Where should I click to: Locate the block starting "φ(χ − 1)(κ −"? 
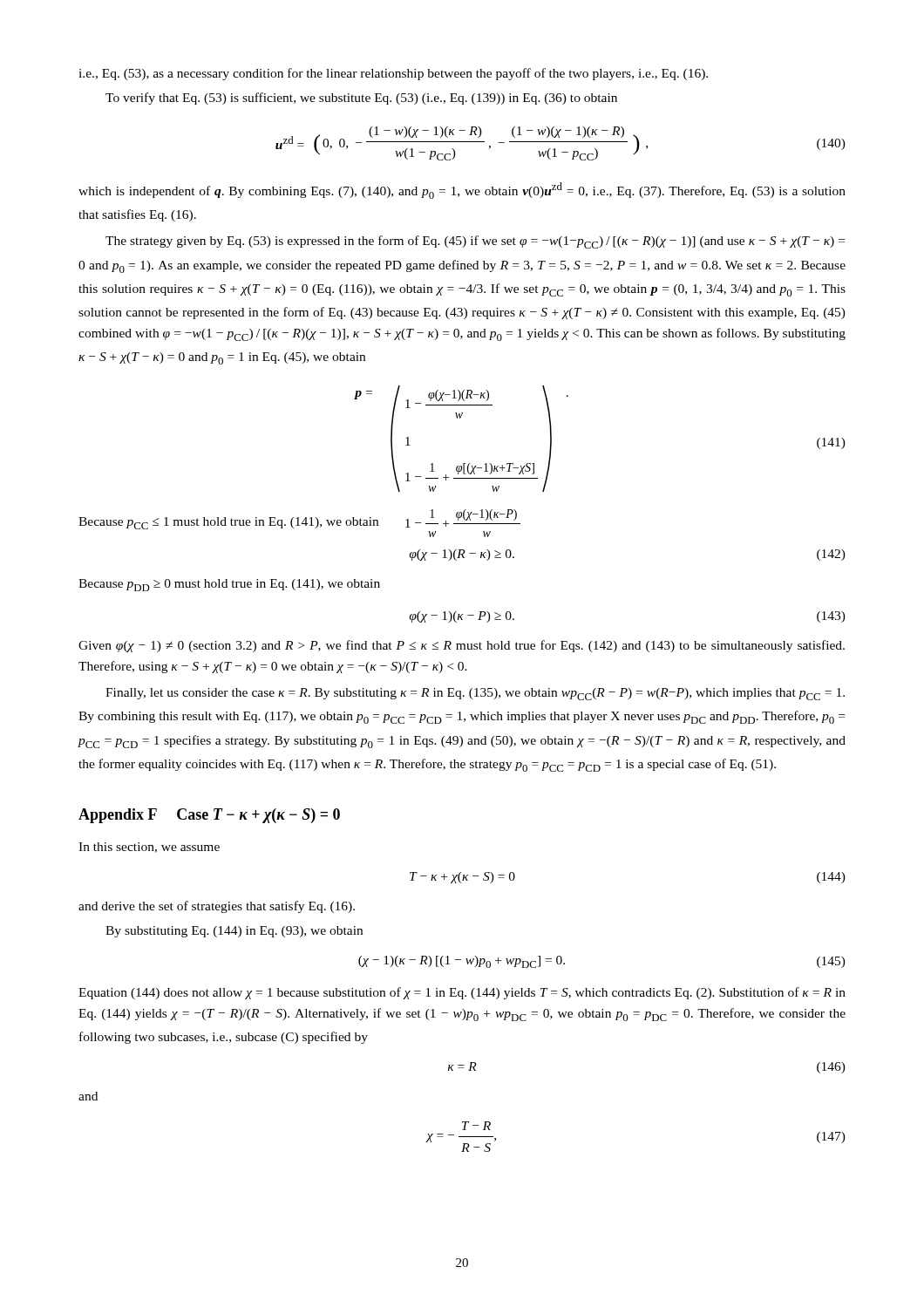coord(461,617)
